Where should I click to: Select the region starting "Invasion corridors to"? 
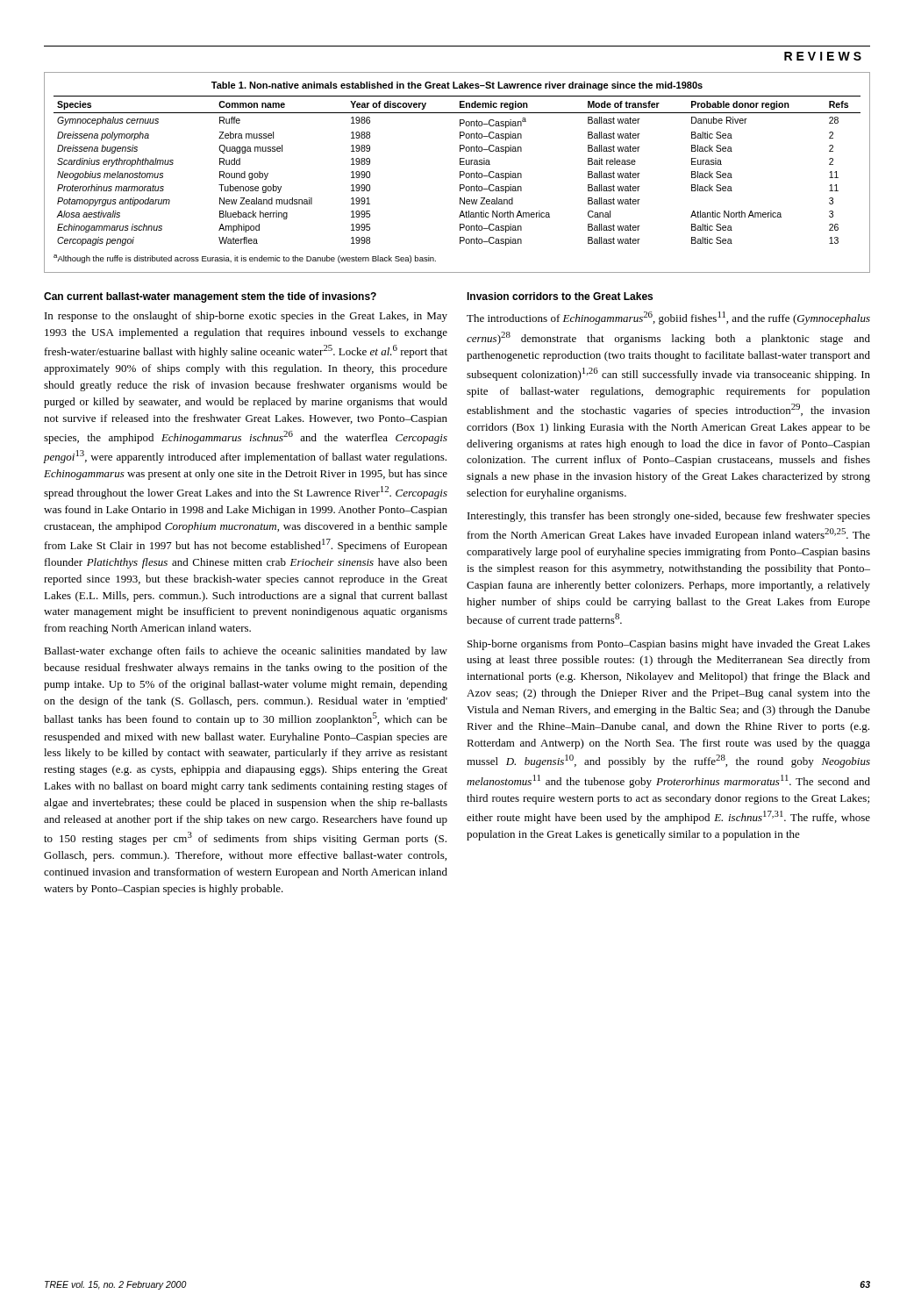point(560,297)
